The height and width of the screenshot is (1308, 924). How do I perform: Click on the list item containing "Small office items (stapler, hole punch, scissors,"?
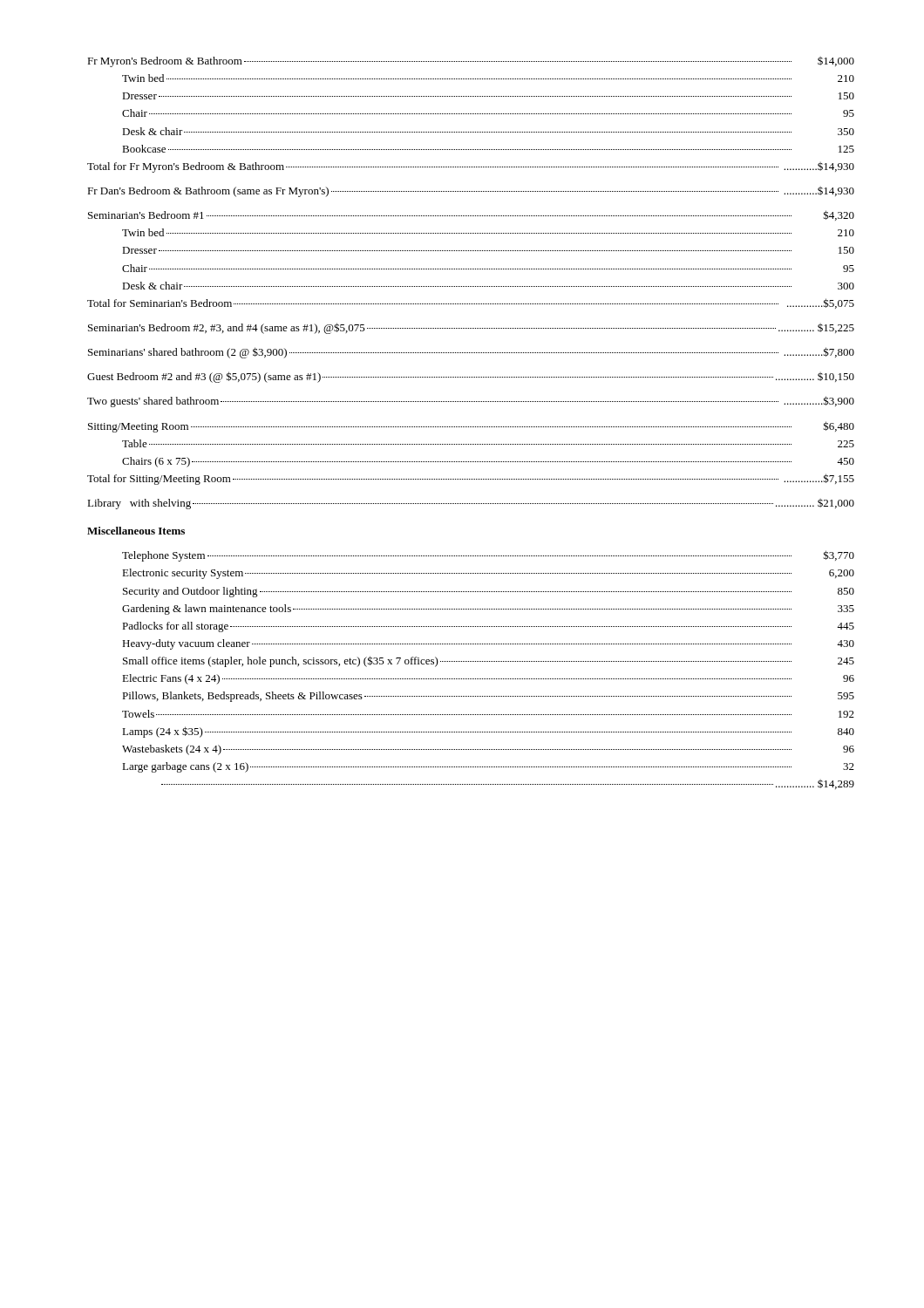(488, 661)
